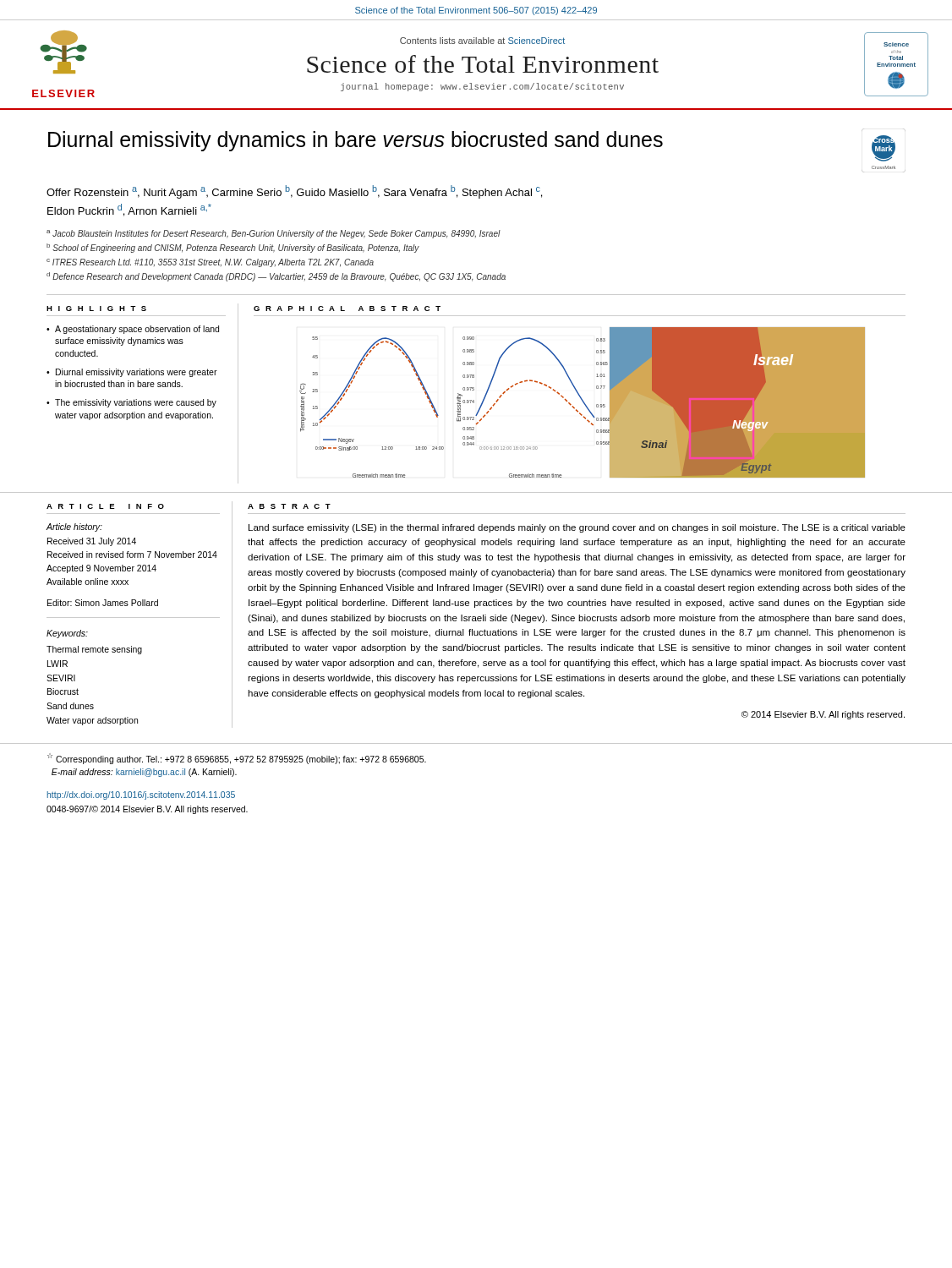Screen dimensions: 1268x952
Task: Click on the region starting "H I G H L I G"
Action: coord(97,308)
